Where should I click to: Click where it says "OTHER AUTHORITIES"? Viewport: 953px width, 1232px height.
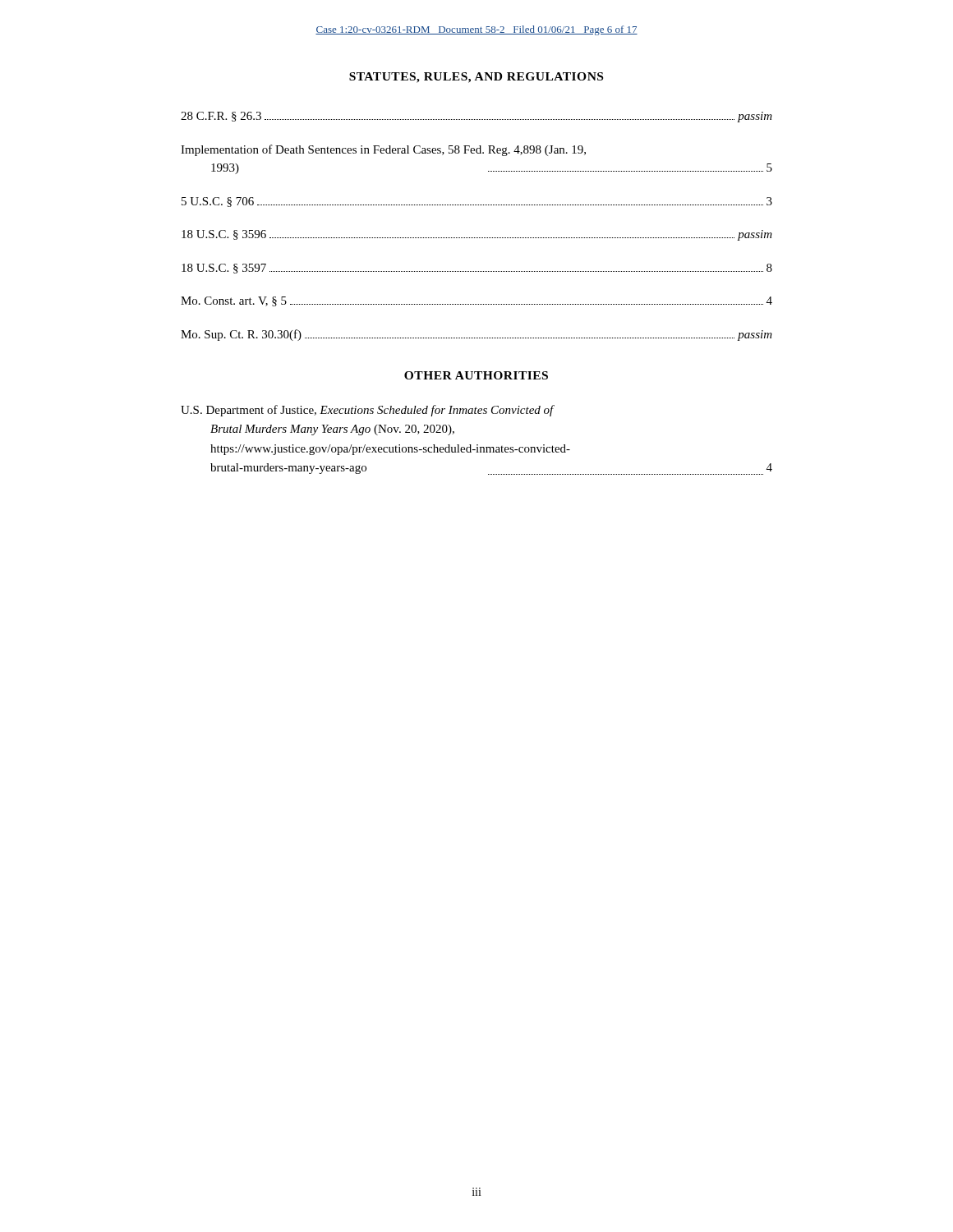[476, 375]
